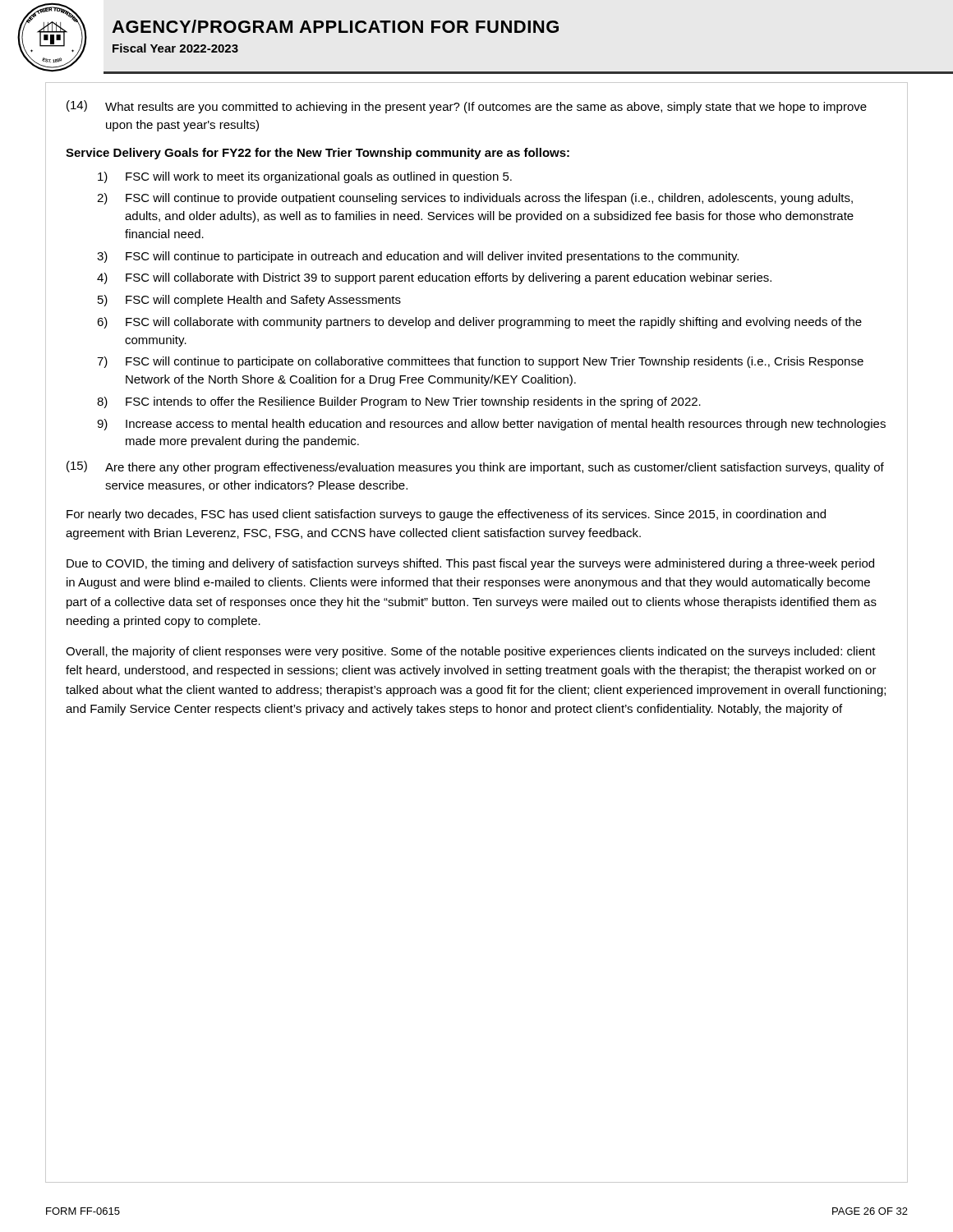953x1232 pixels.
Task: Click on the block starting "For nearly two decades, FSC has"
Action: (446, 523)
